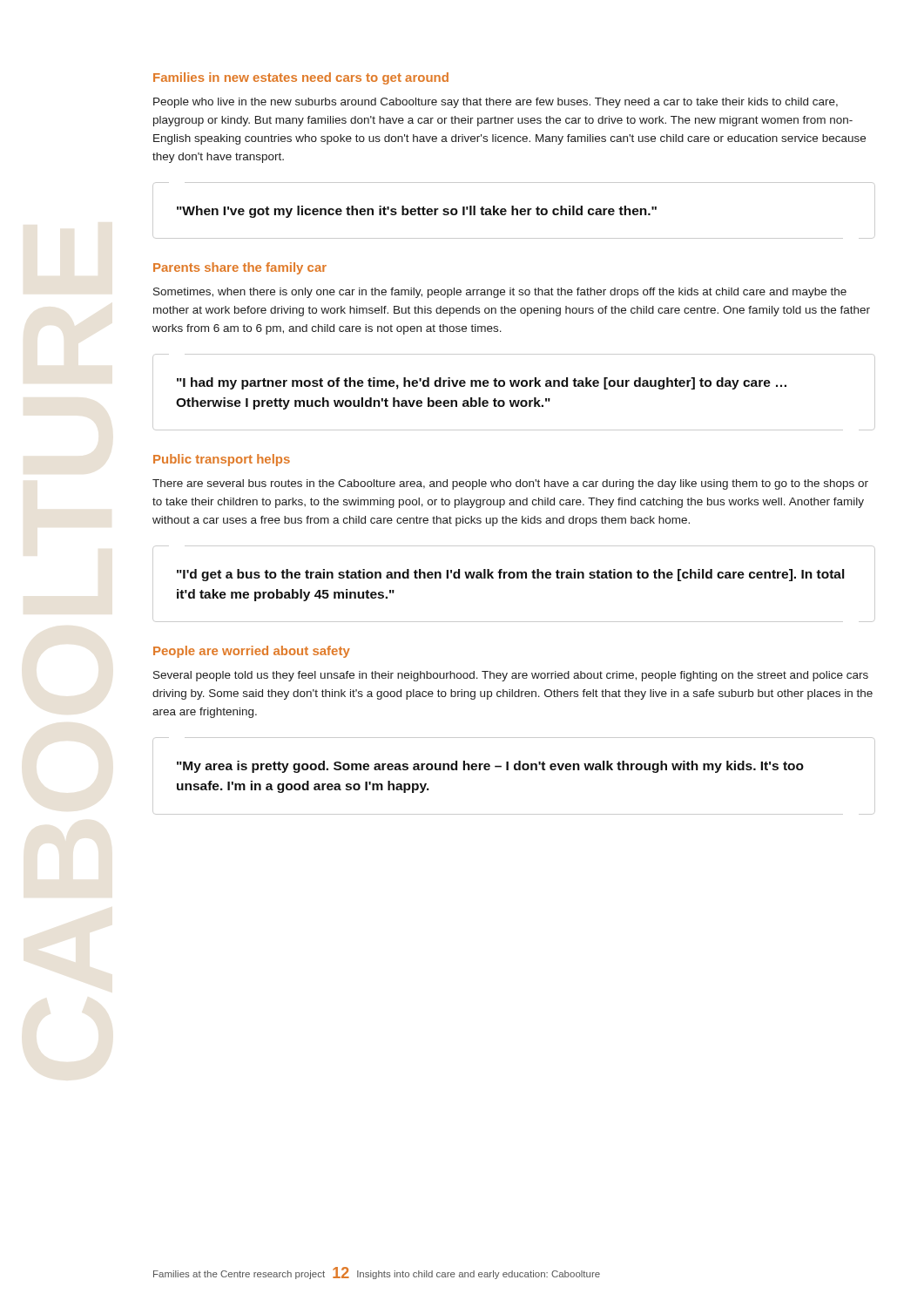Click on the text block that says ""I had my partner most of the time,"
This screenshot has height=1307, width=924.
(x=514, y=392)
